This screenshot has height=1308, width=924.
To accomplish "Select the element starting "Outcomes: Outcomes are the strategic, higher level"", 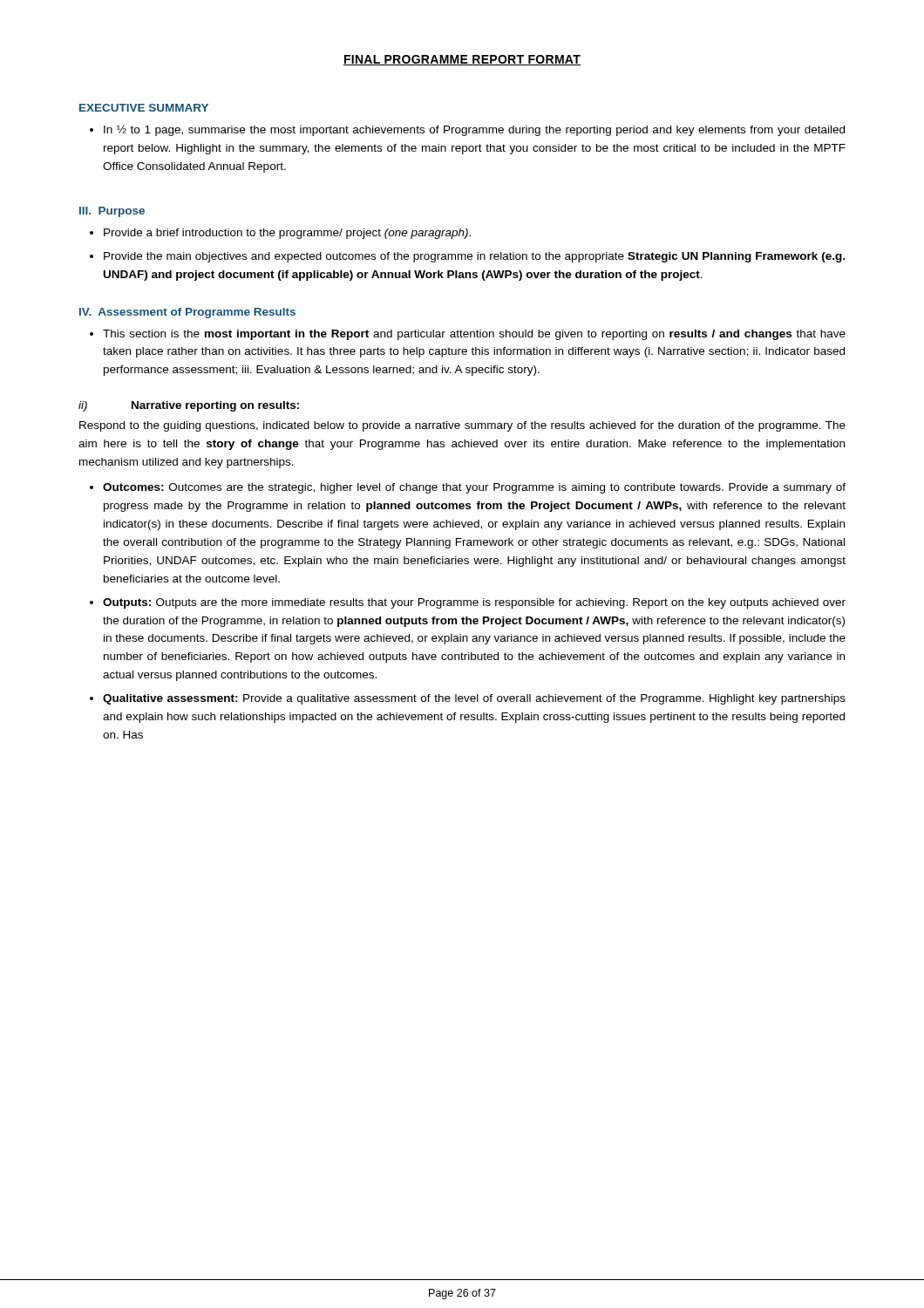I will [474, 533].
